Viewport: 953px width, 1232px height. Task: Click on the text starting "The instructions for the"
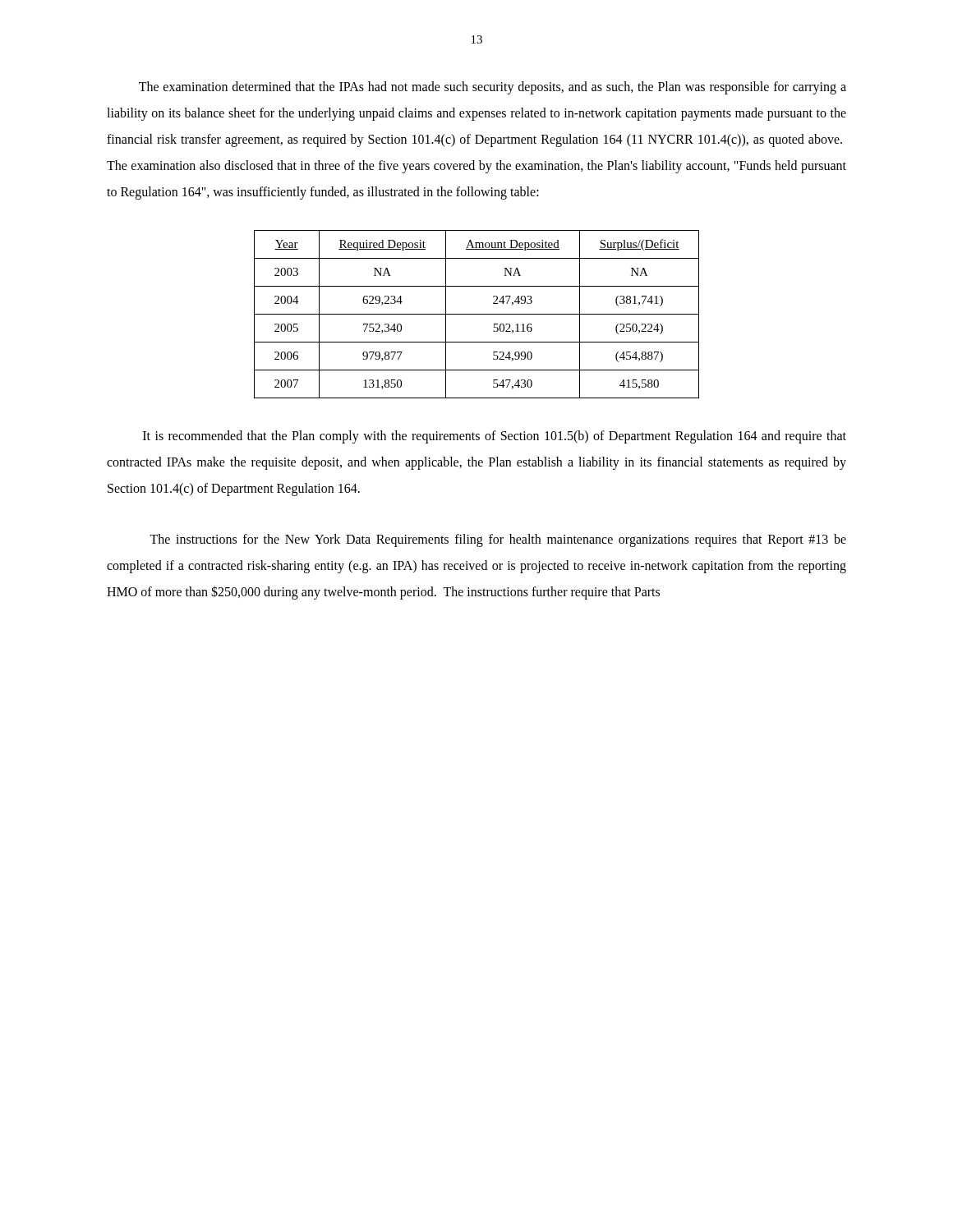tap(476, 565)
